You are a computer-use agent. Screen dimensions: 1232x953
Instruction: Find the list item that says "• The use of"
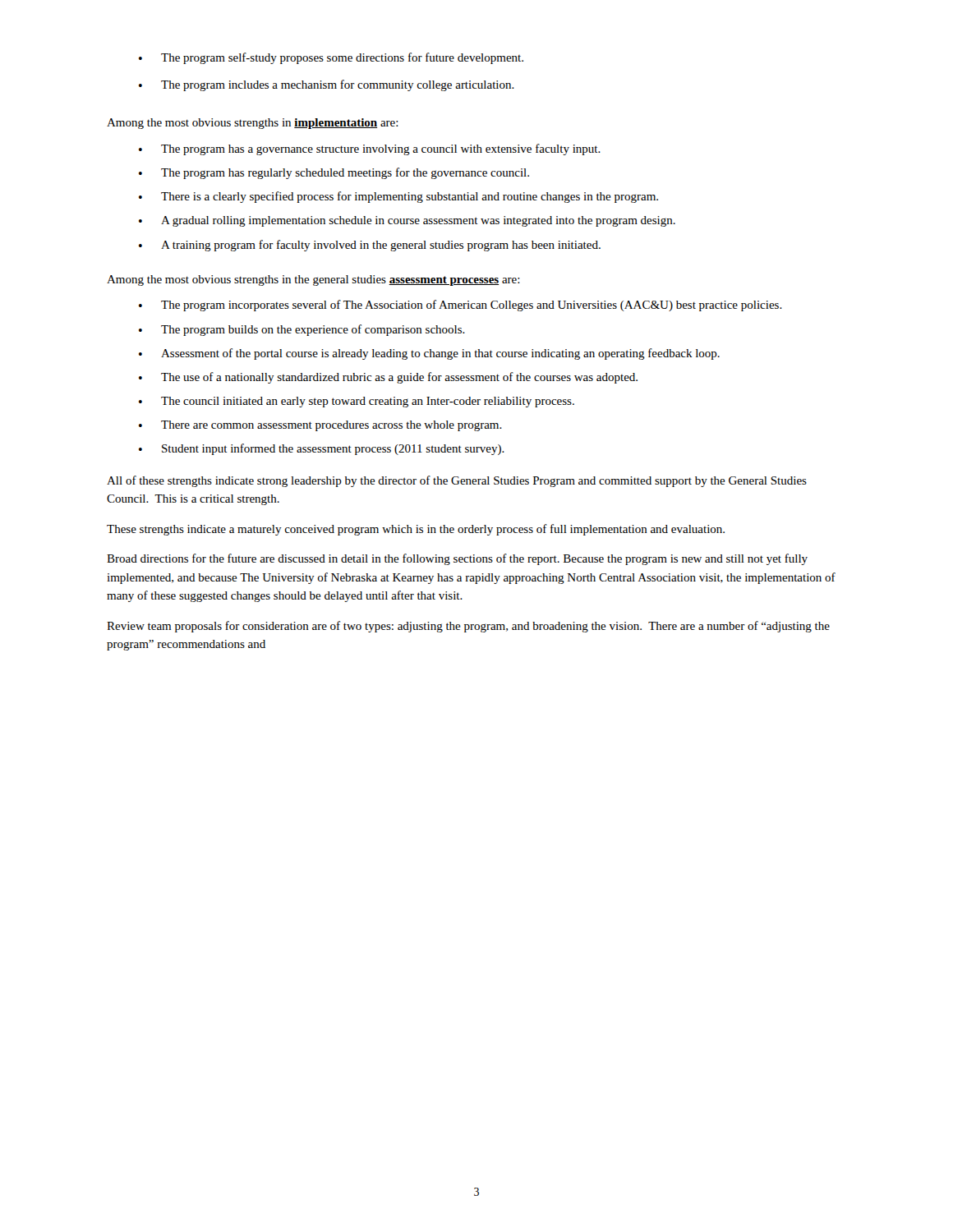(x=492, y=378)
